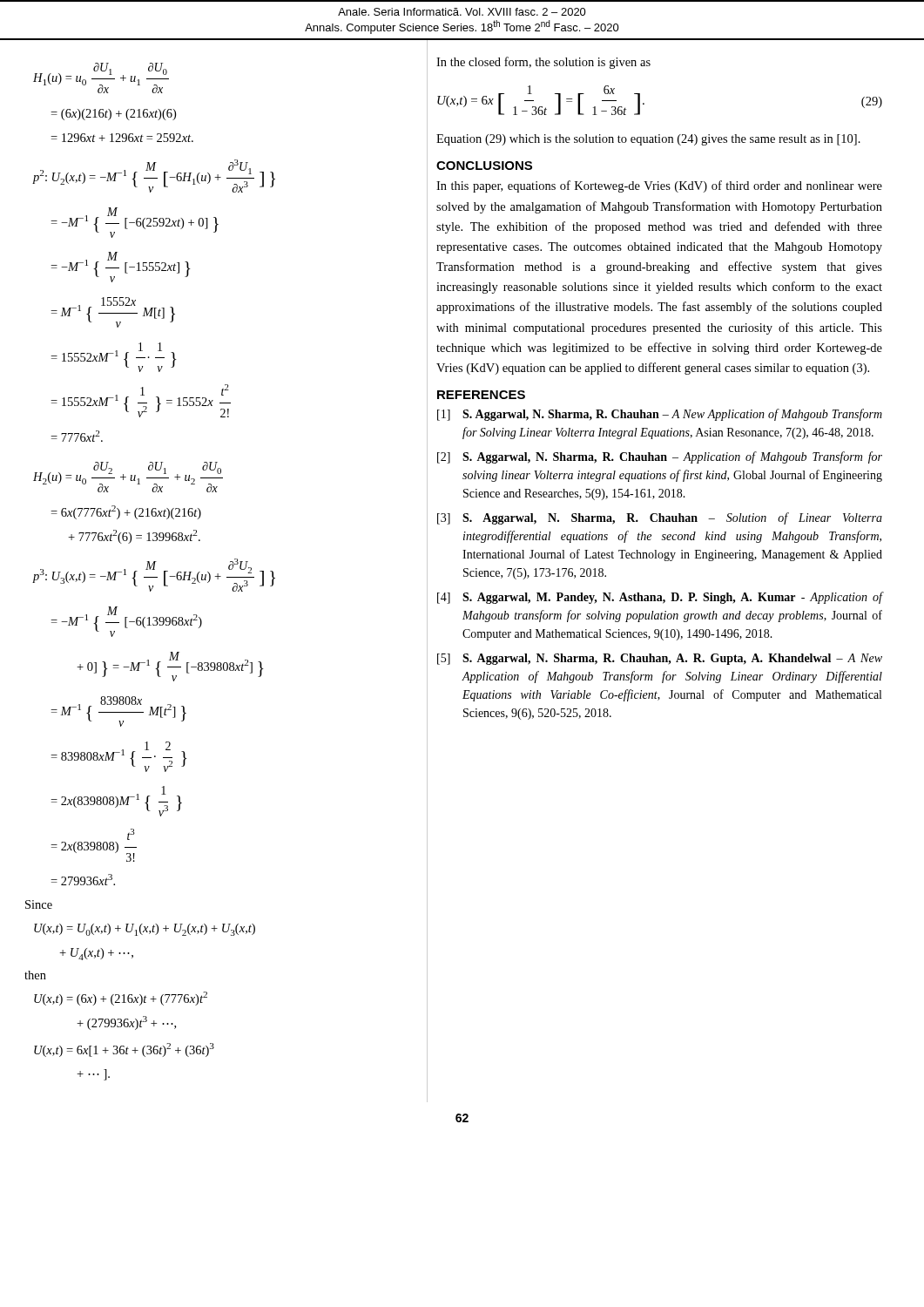This screenshot has height=1307, width=924.
Task: Select the block starting "[2] S. Aggarwal, N. Sharma, R. Chauhan –"
Action: [659, 475]
